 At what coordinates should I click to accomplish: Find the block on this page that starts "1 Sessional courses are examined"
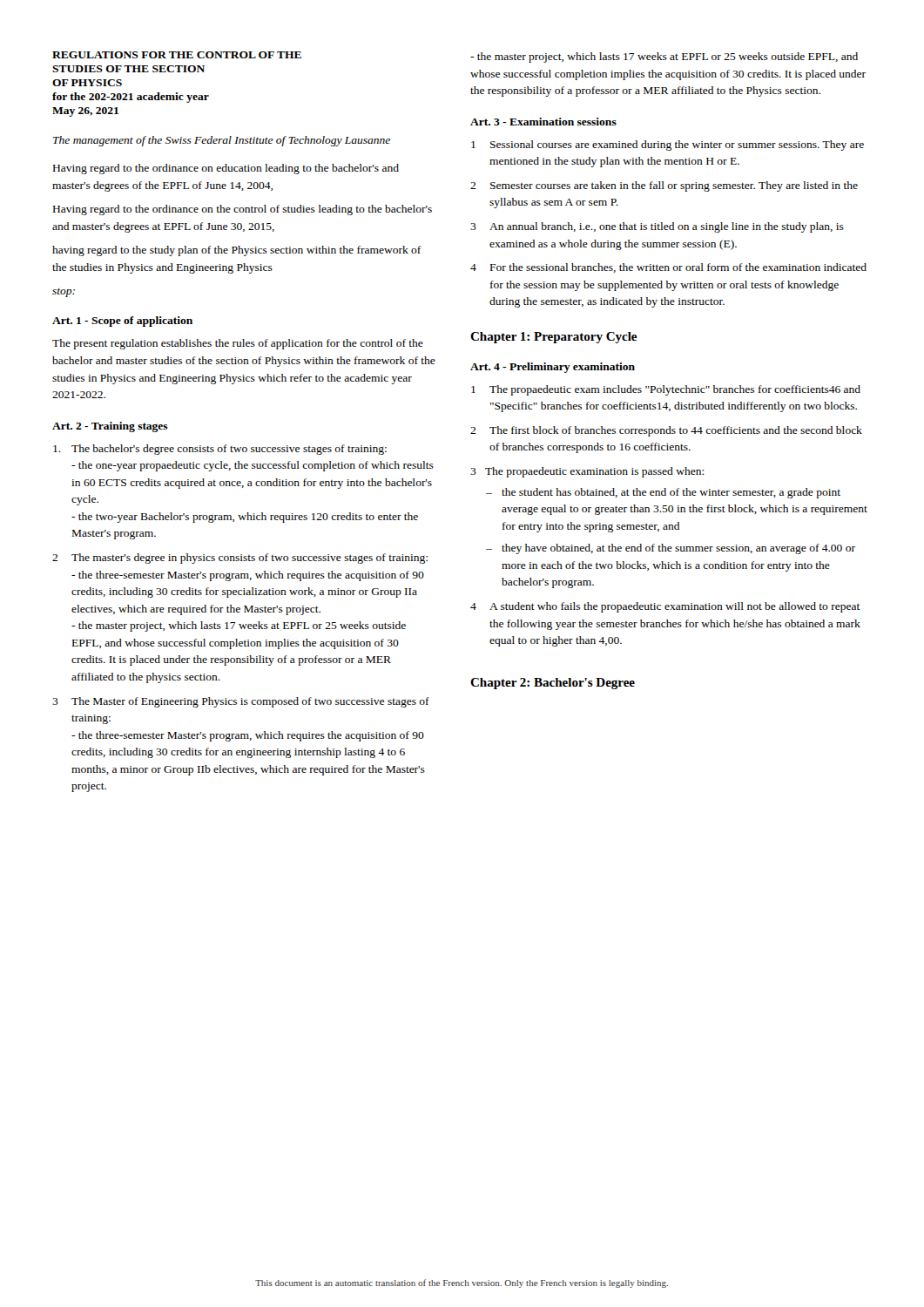(x=671, y=153)
